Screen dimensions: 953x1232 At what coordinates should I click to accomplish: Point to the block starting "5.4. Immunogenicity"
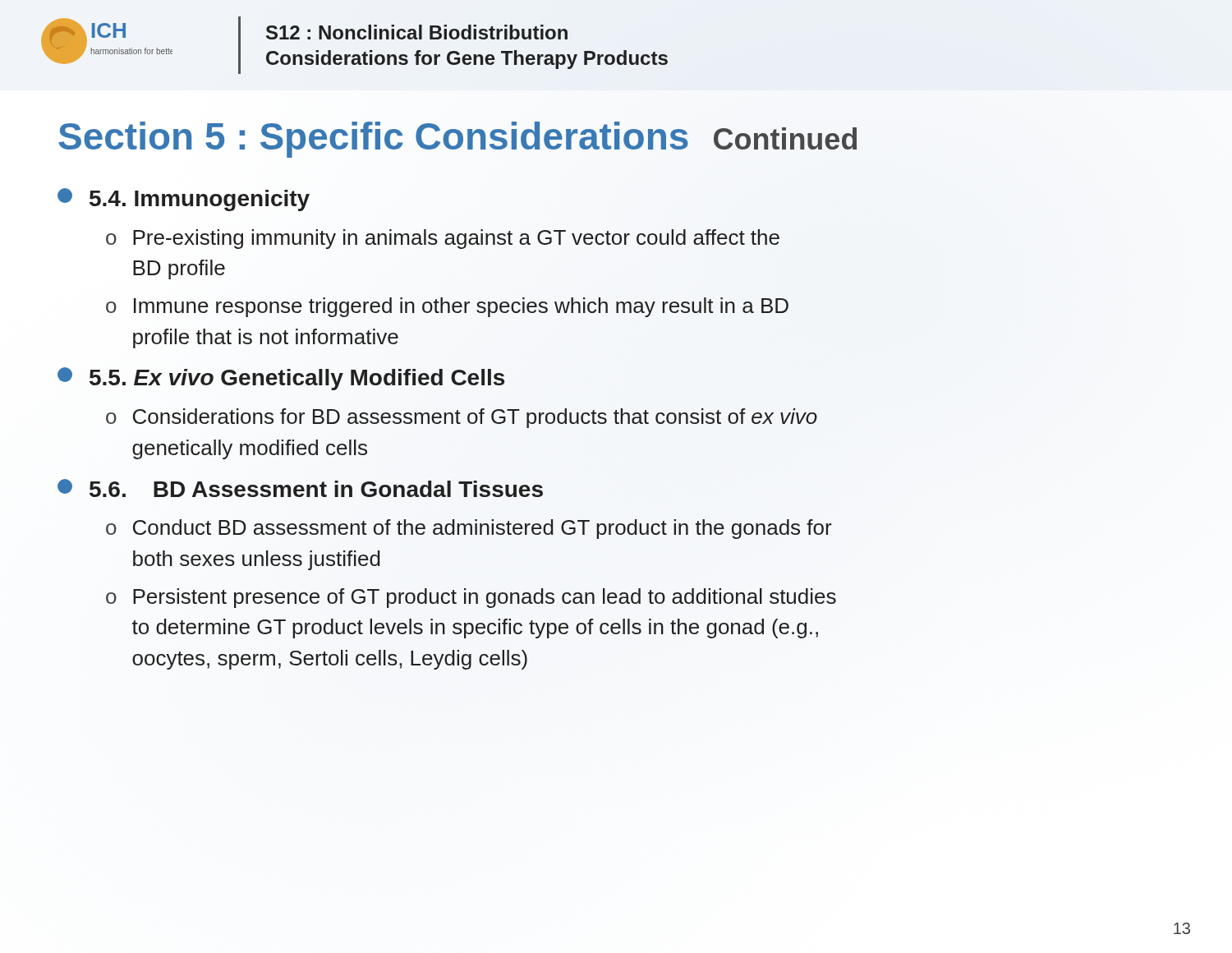point(184,198)
